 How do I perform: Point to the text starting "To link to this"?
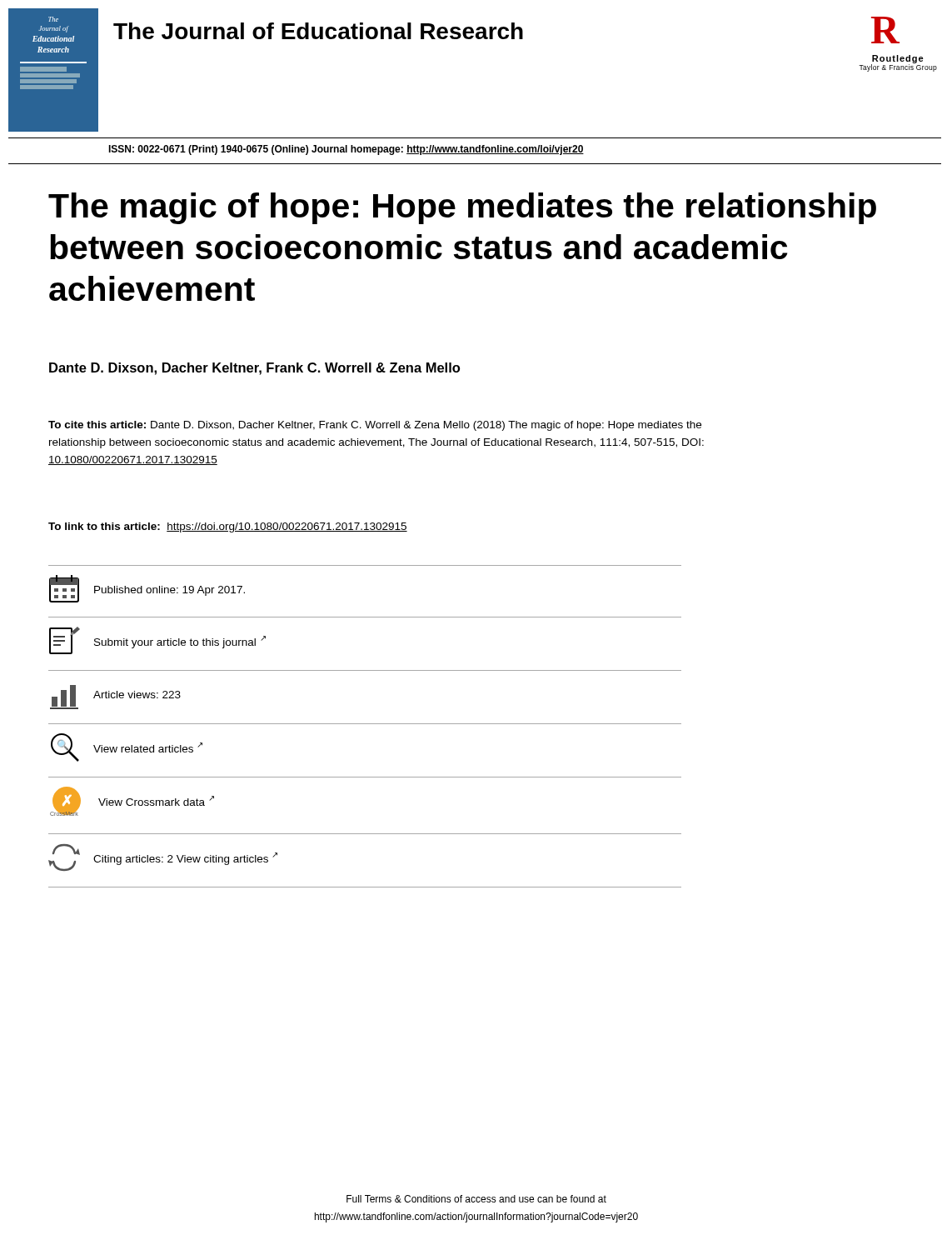click(228, 526)
